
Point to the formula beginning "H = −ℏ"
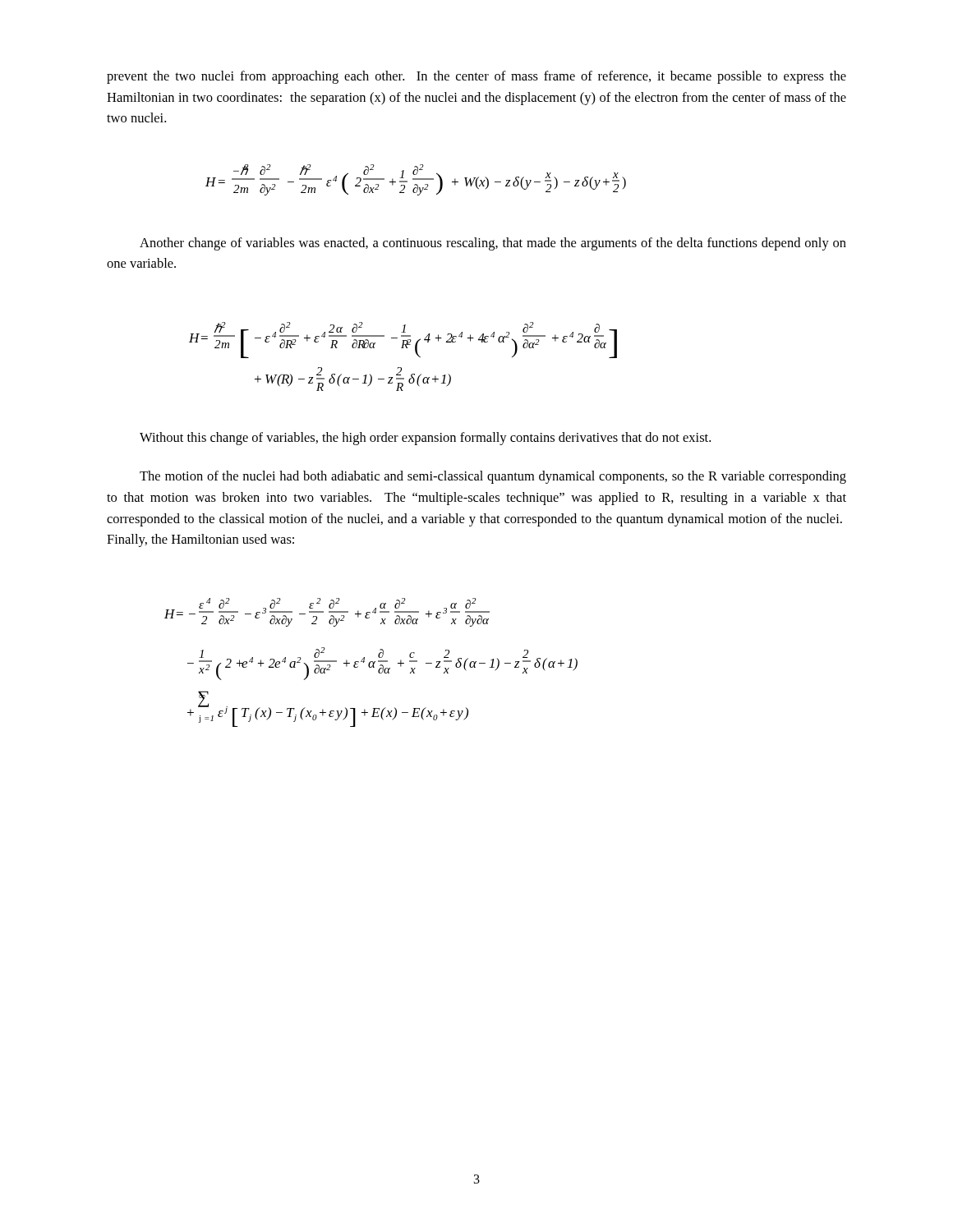pyautogui.click(x=476, y=180)
